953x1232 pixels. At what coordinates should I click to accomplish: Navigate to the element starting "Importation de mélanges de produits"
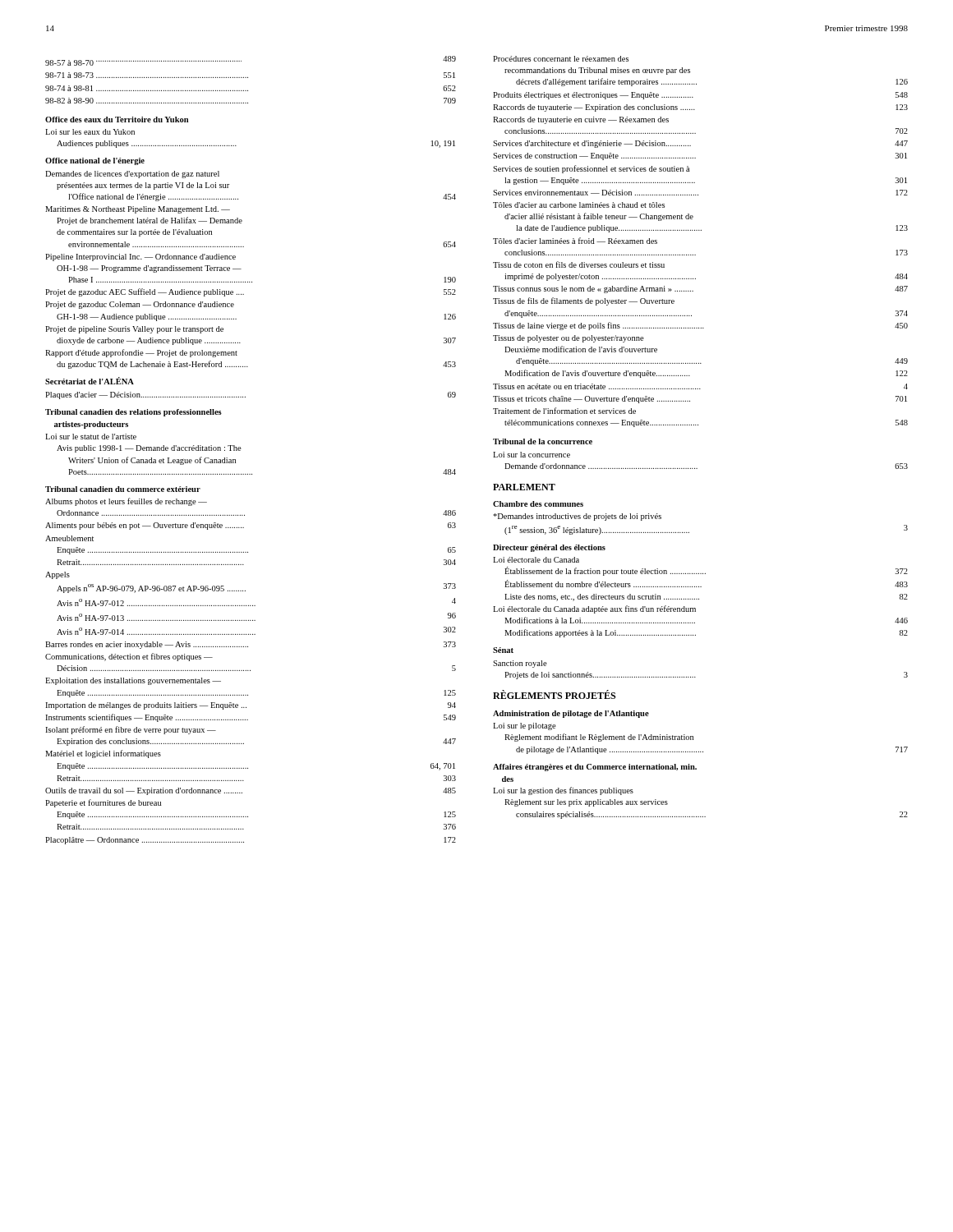pyautogui.click(x=251, y=705)
